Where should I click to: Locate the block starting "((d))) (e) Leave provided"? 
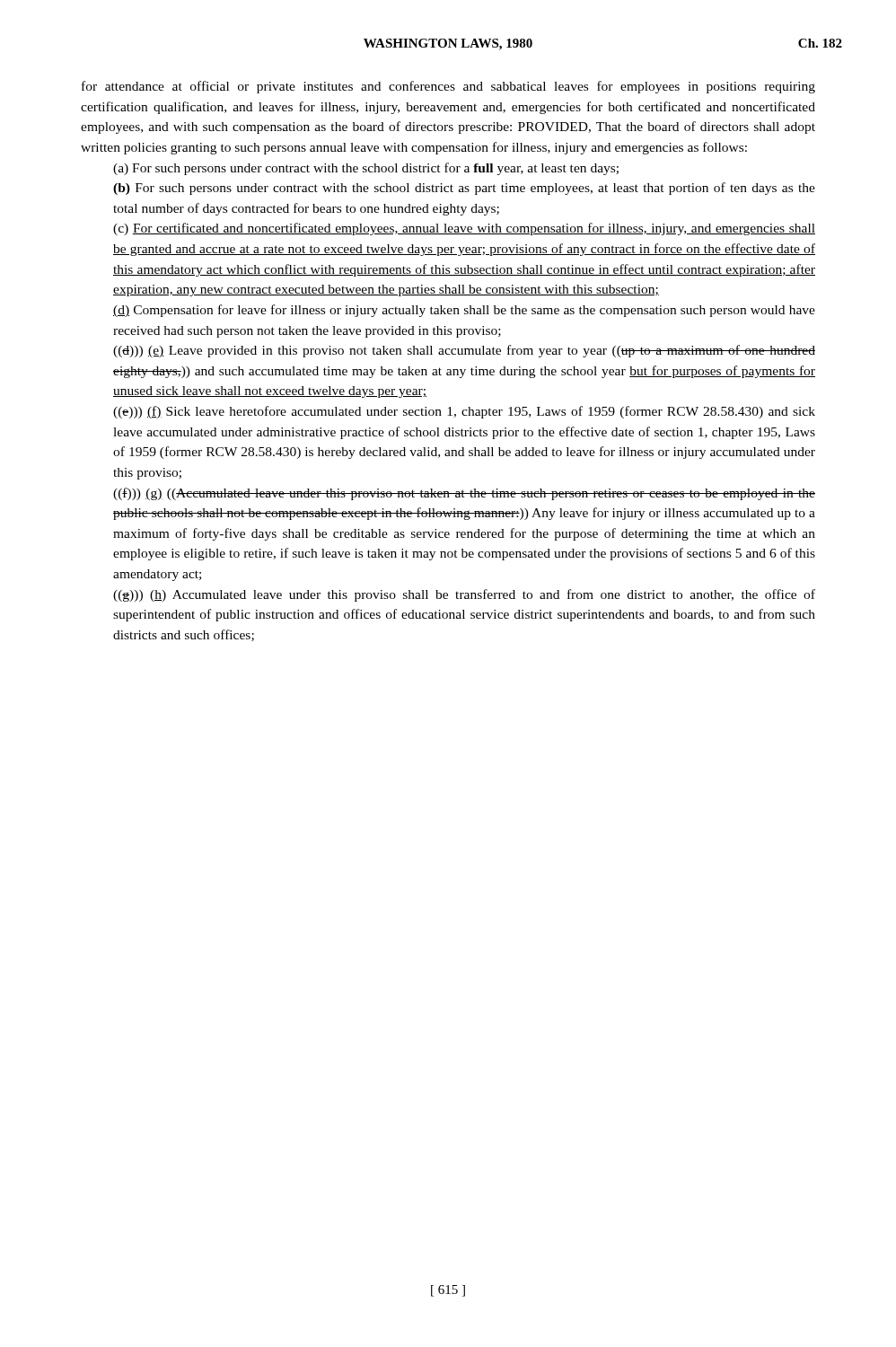(x=464, y=371)
